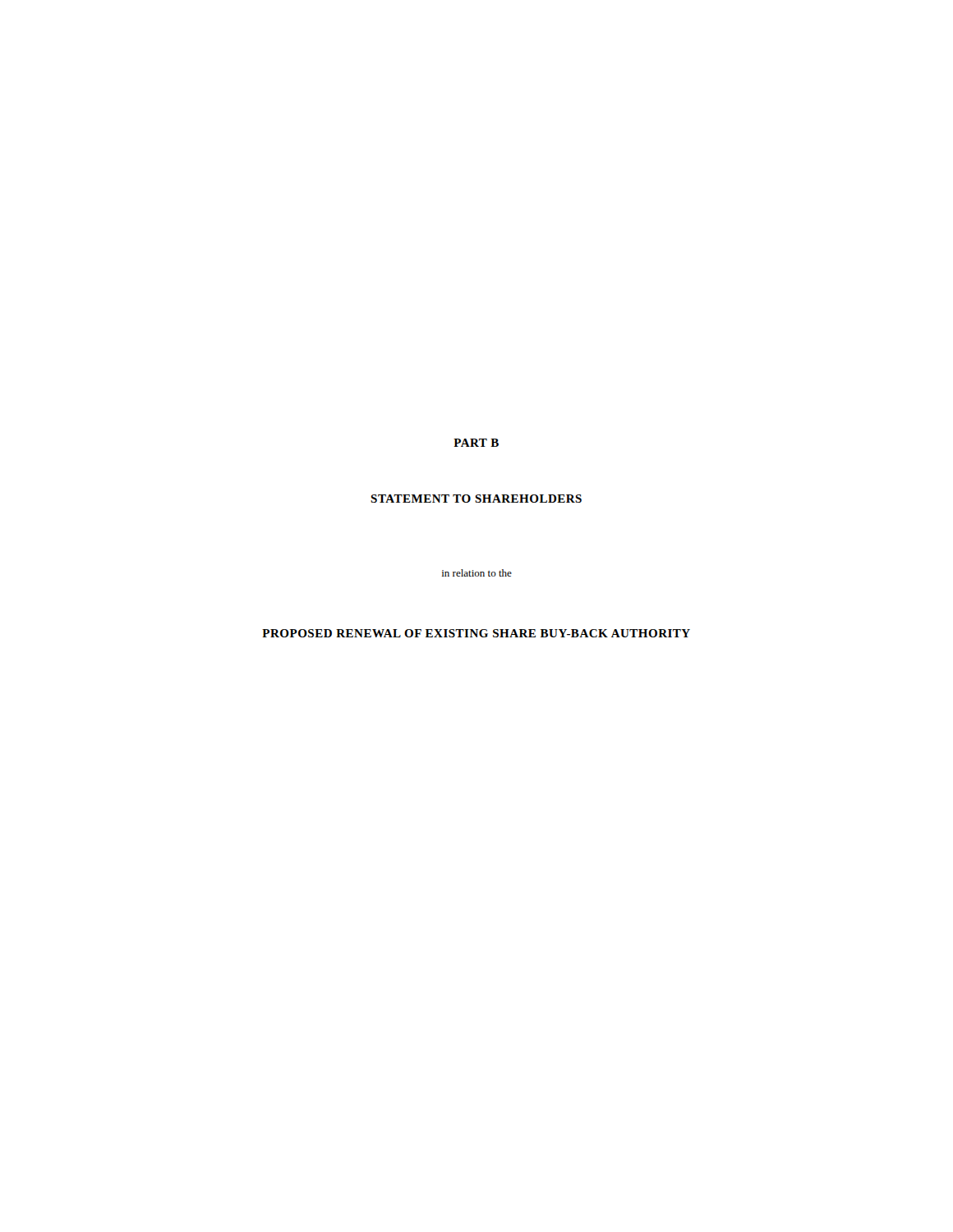Locate the element starting "PROPOSED RENEWAL OF EXISTING"
Viewport: 953px width, 1232px height.
pos(476,633)
